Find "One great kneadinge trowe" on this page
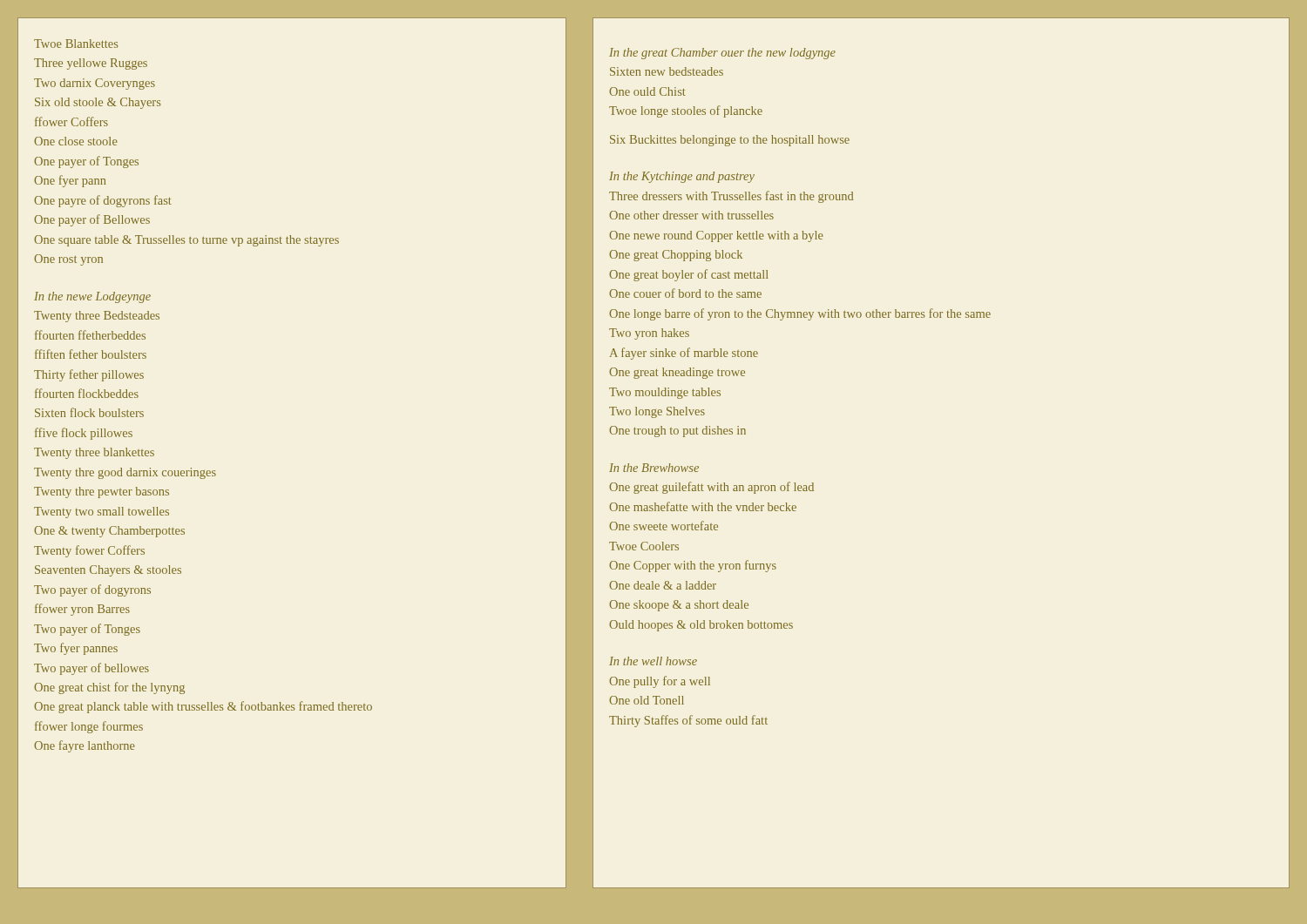The height and width of the screenshot is (924, 1307). click(677, 372)
